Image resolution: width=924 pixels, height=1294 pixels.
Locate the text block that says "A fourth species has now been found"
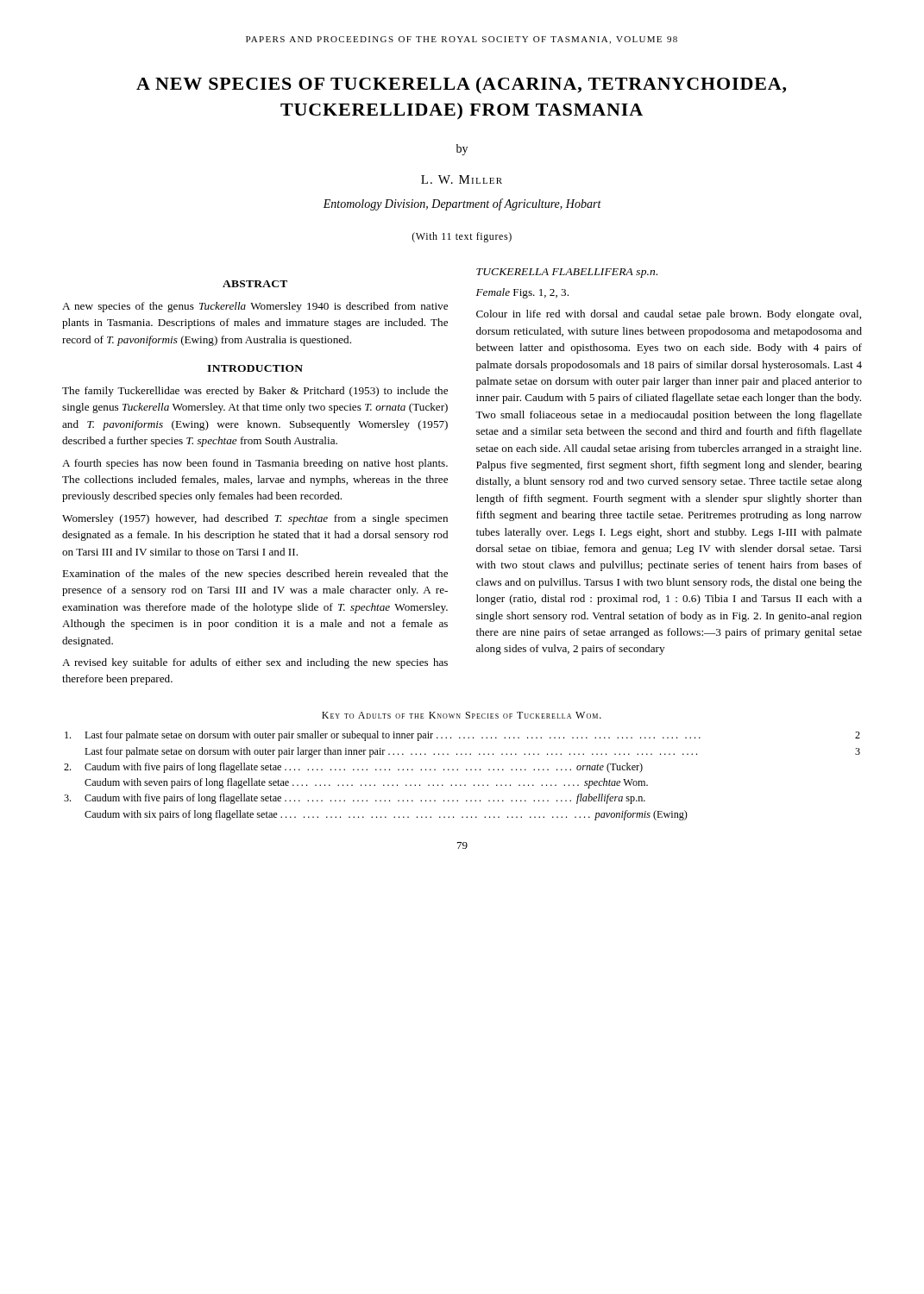(255, 479)
